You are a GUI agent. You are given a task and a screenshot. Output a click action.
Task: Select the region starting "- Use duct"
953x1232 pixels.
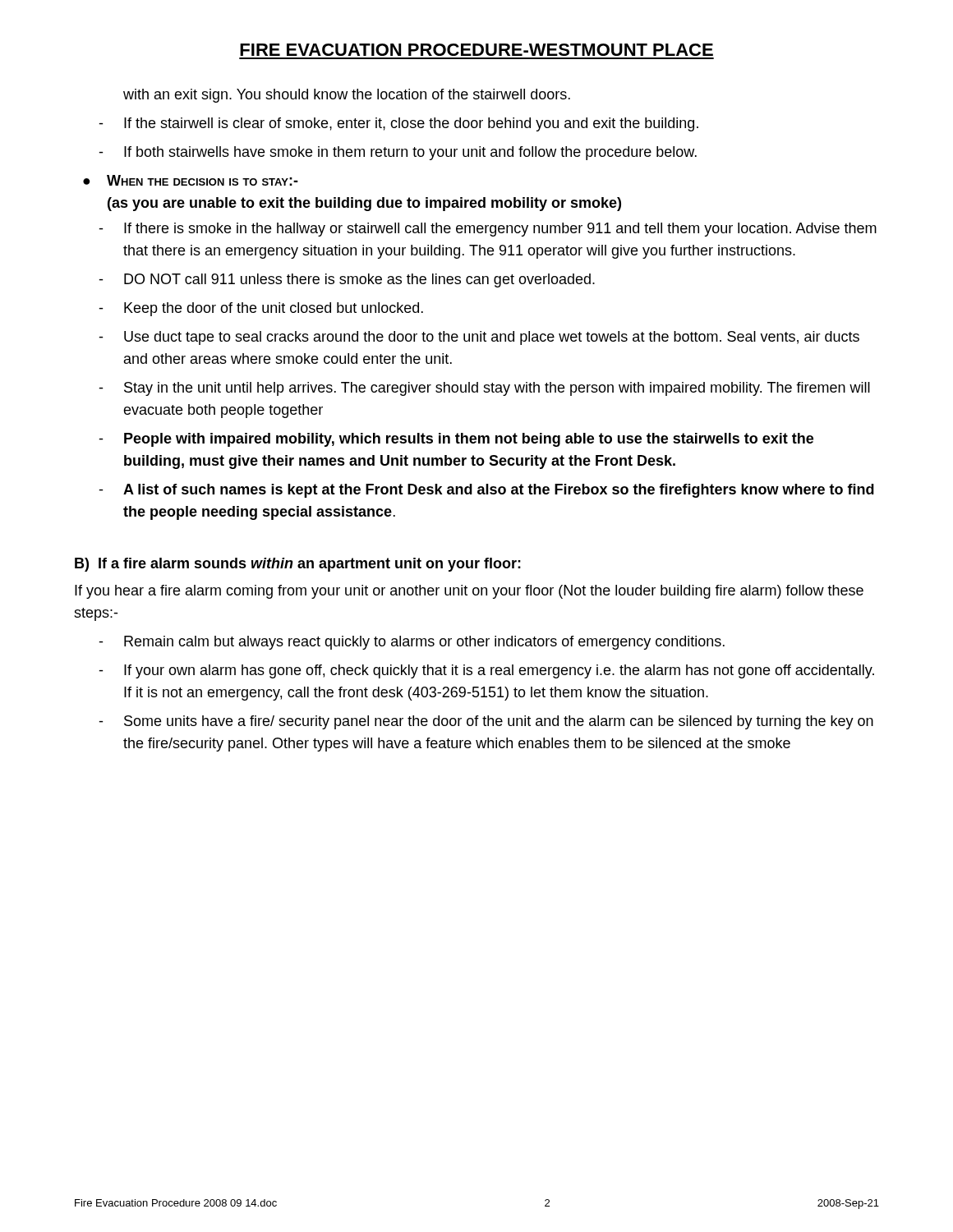[x=489, y=348]
